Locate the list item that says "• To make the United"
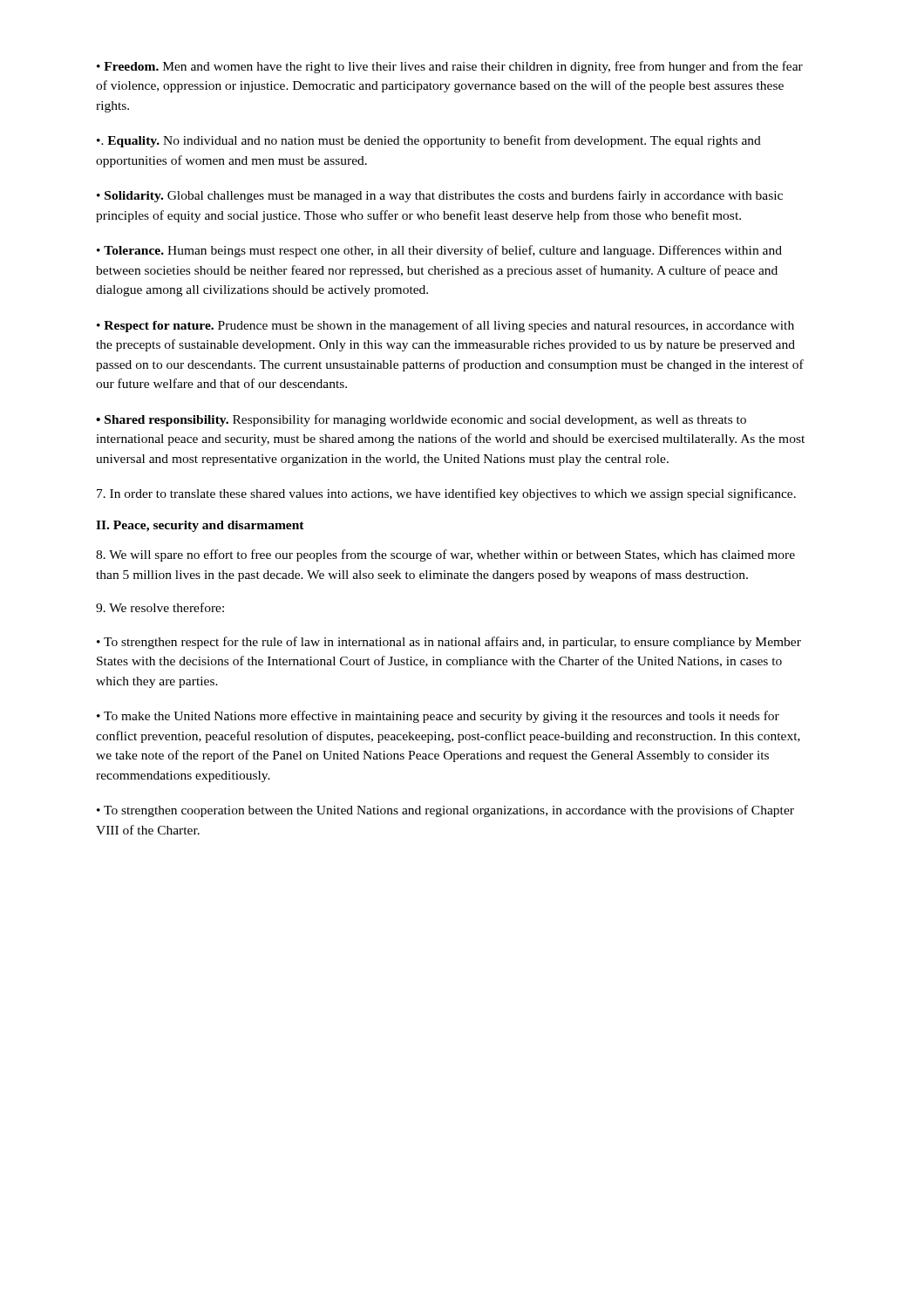924x1308 pixels. [x=448, y=745]
